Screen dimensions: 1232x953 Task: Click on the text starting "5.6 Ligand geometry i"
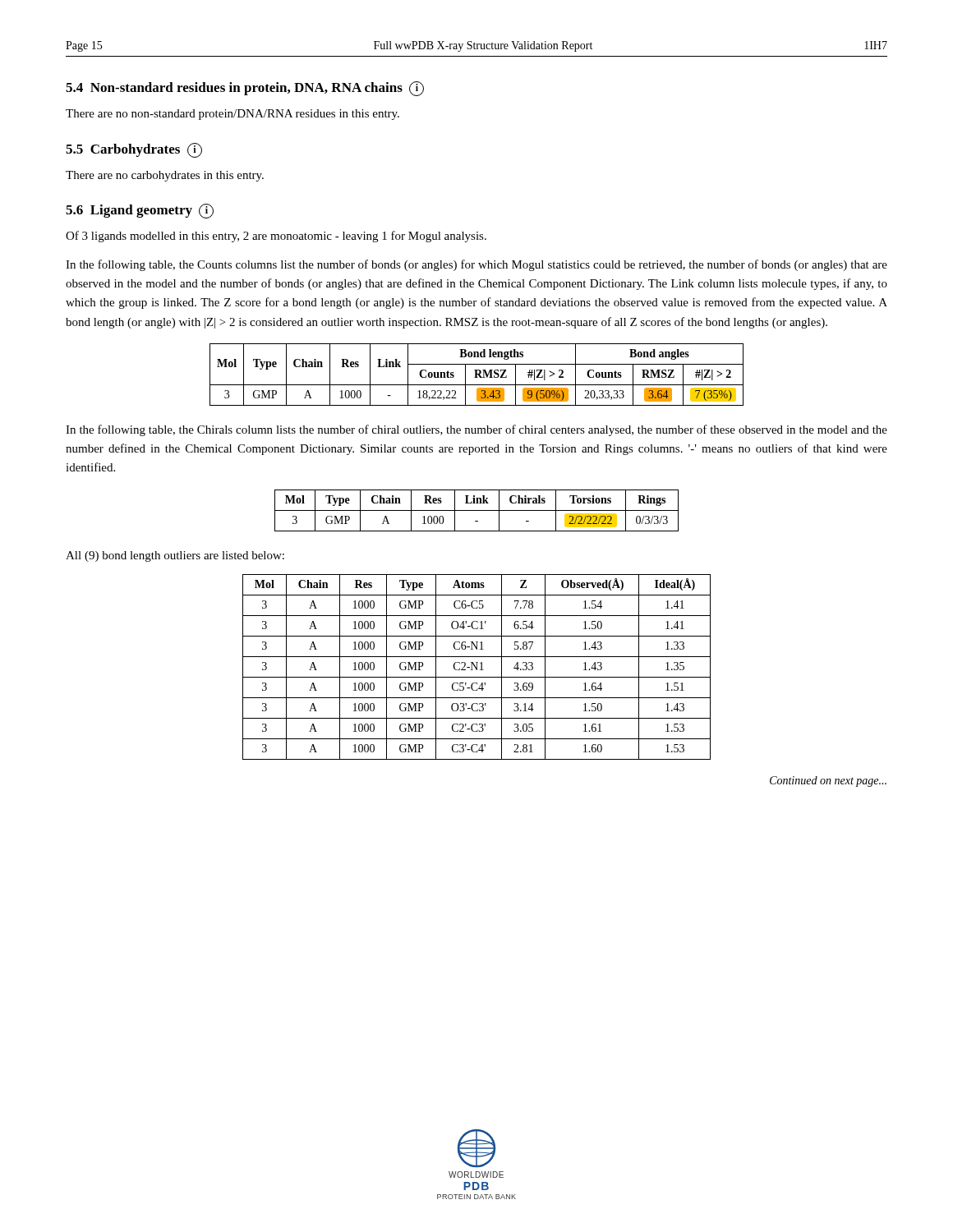pyautogui.click(x=140, y=210)
